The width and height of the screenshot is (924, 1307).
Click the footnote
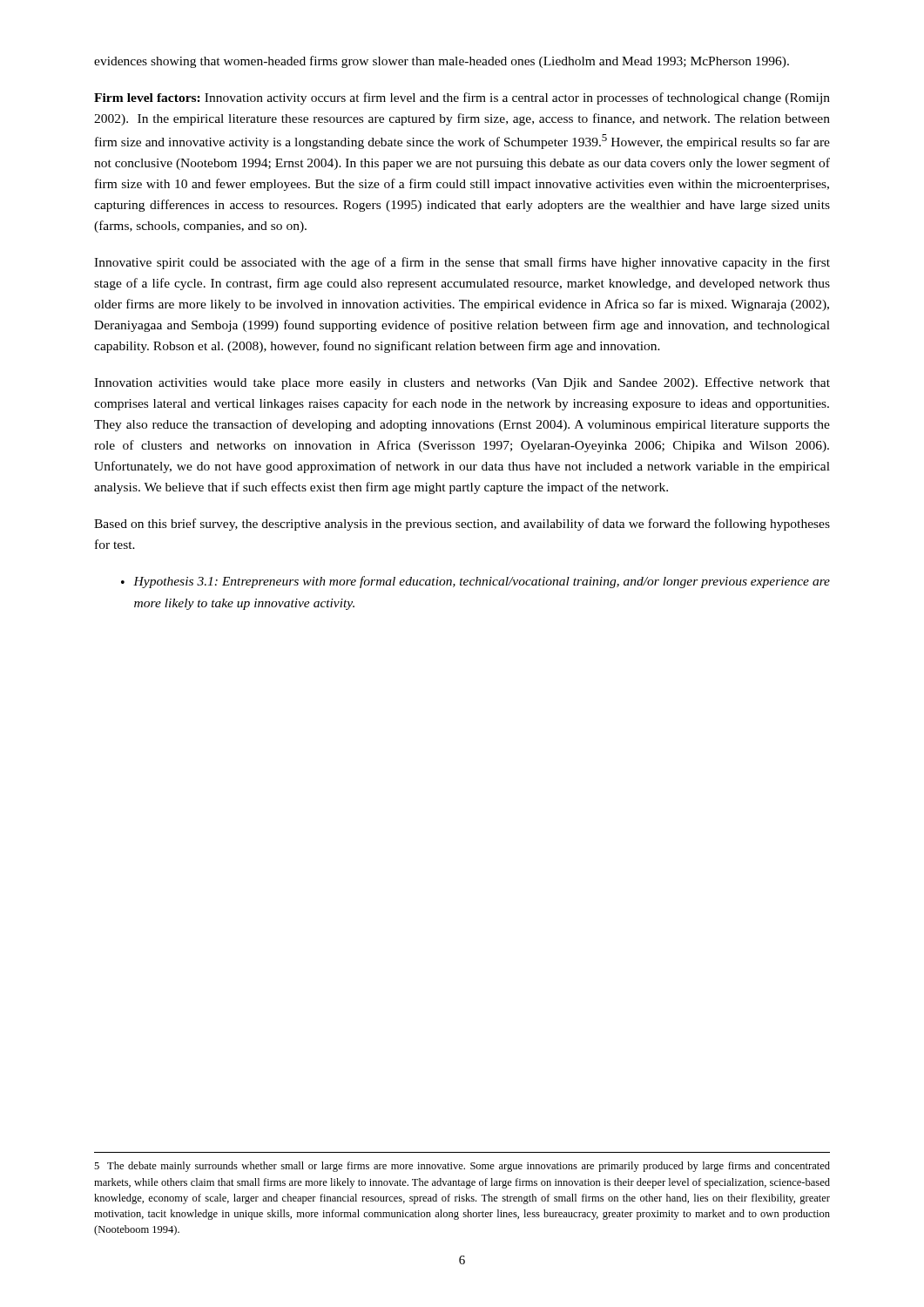point(462,1198)
